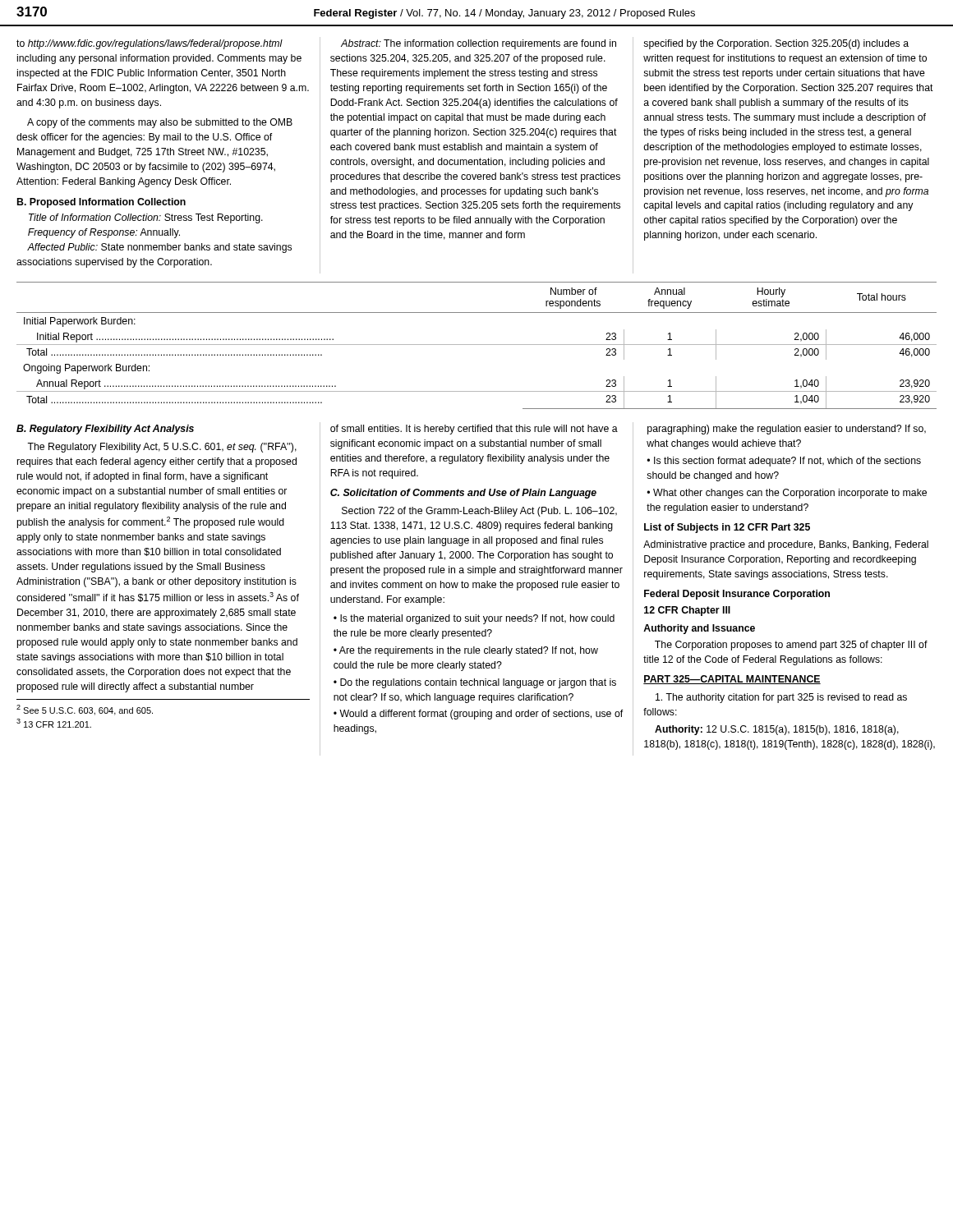Navigate to the block starting "The authority citation for part"
The height and width of the screenshot is (1232, 953).
[775, 704]
